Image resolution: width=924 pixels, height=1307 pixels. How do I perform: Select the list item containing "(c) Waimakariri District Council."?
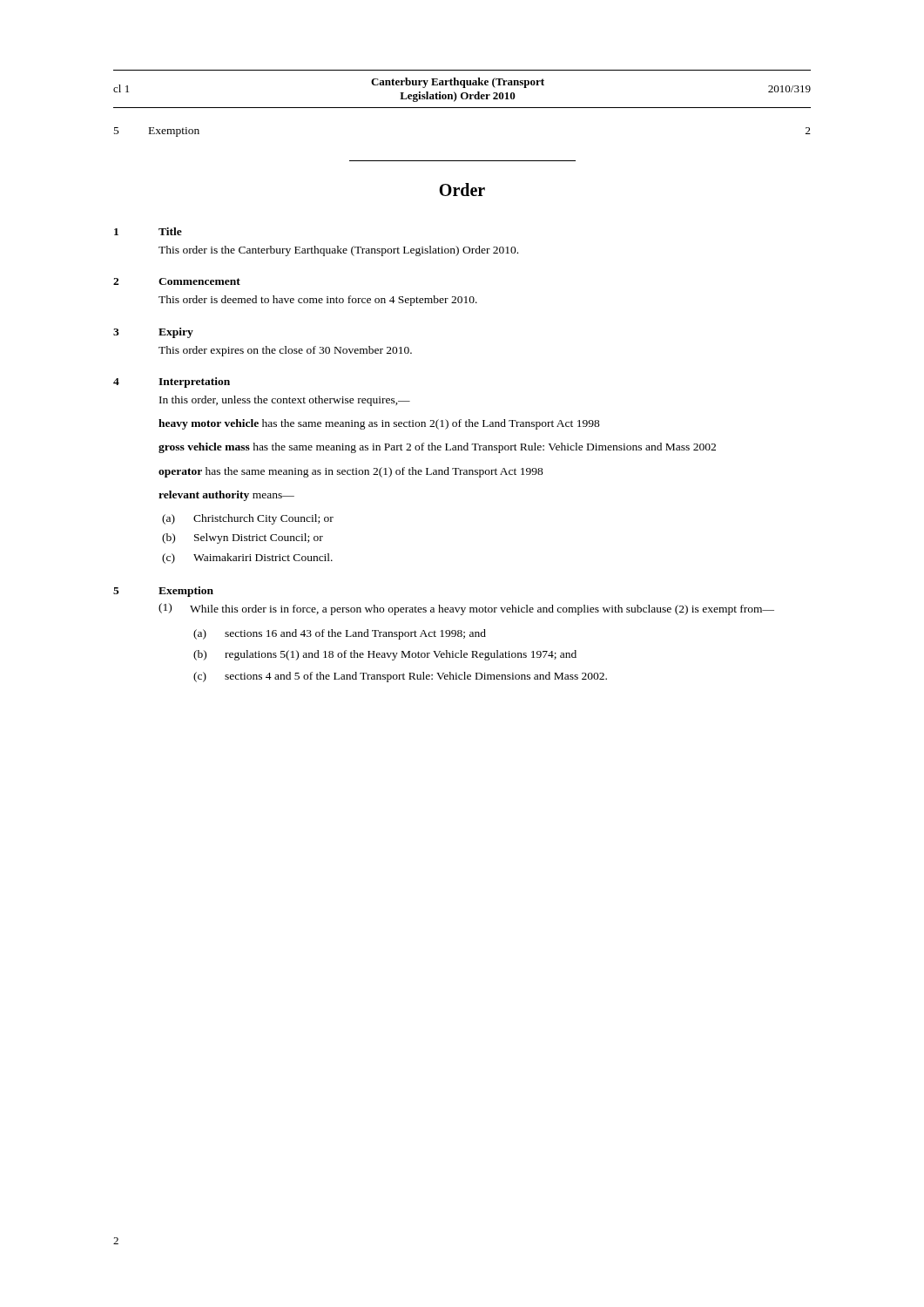[x=247, y=559]
